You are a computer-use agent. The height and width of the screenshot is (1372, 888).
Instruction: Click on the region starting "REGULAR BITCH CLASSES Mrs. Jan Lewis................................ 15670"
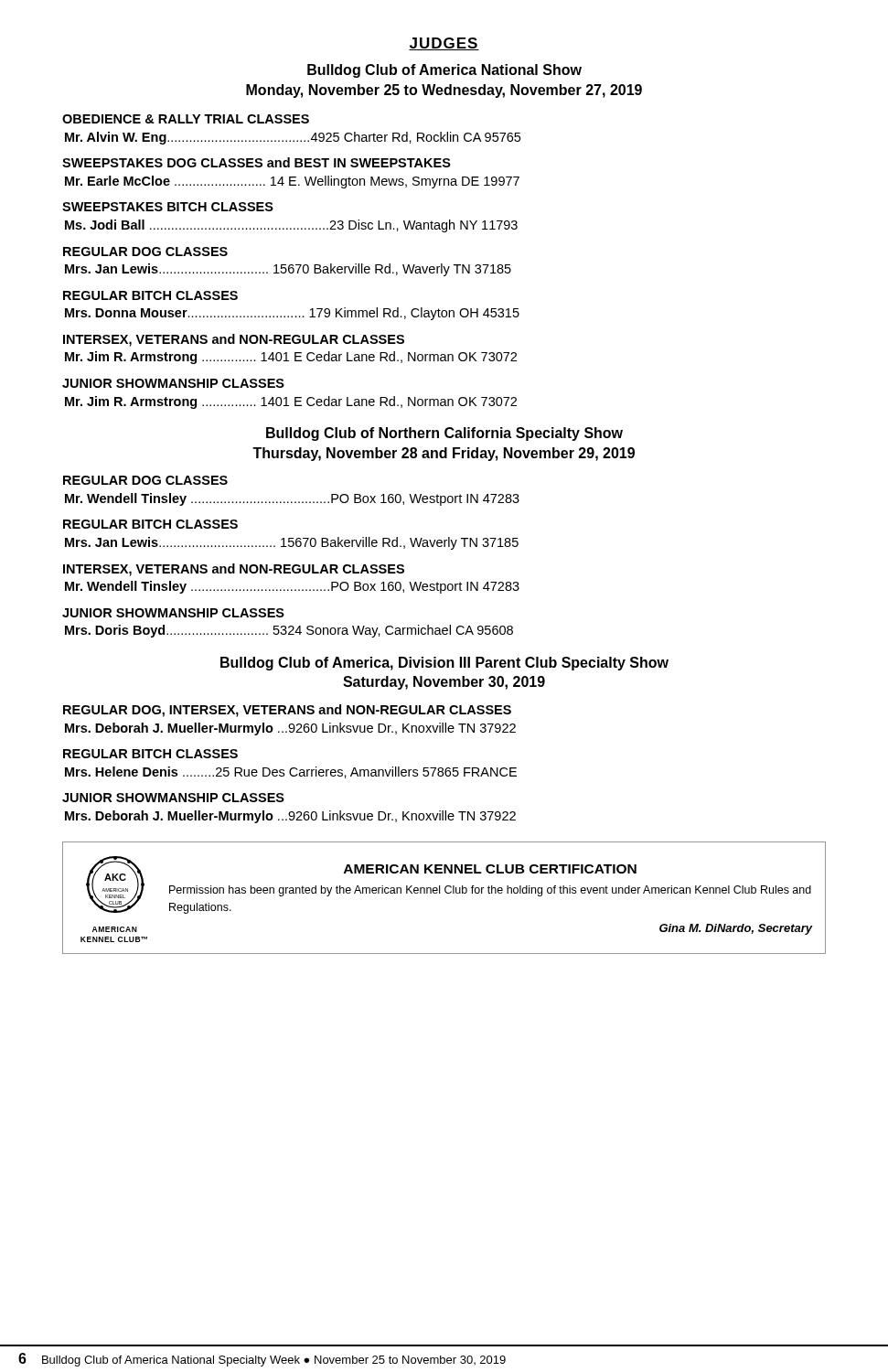coord(444,534)
